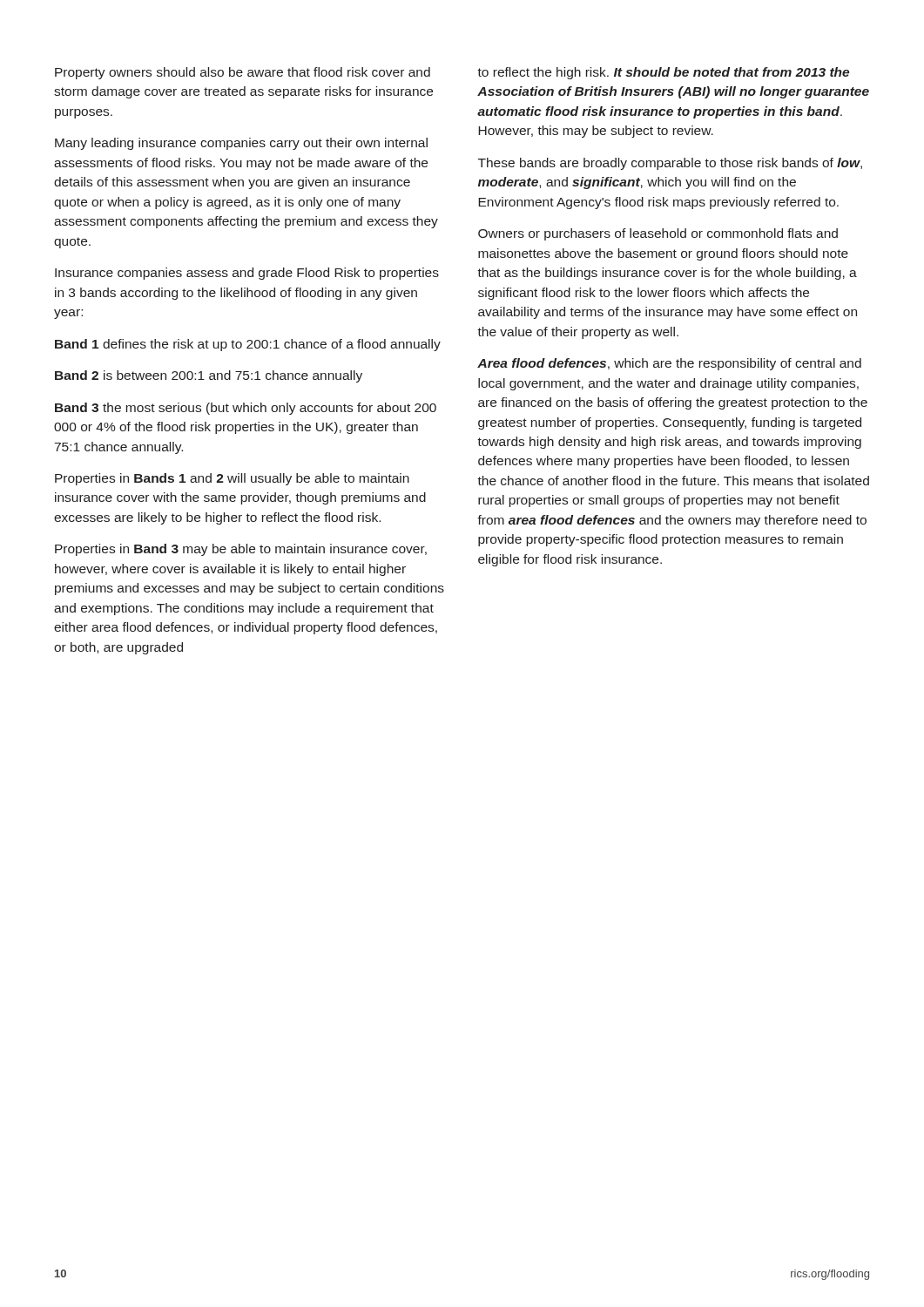Select the text block containing "Owners or purchasers of"
The width and height of the screenshot is (924, 1307).
(668, 282)
